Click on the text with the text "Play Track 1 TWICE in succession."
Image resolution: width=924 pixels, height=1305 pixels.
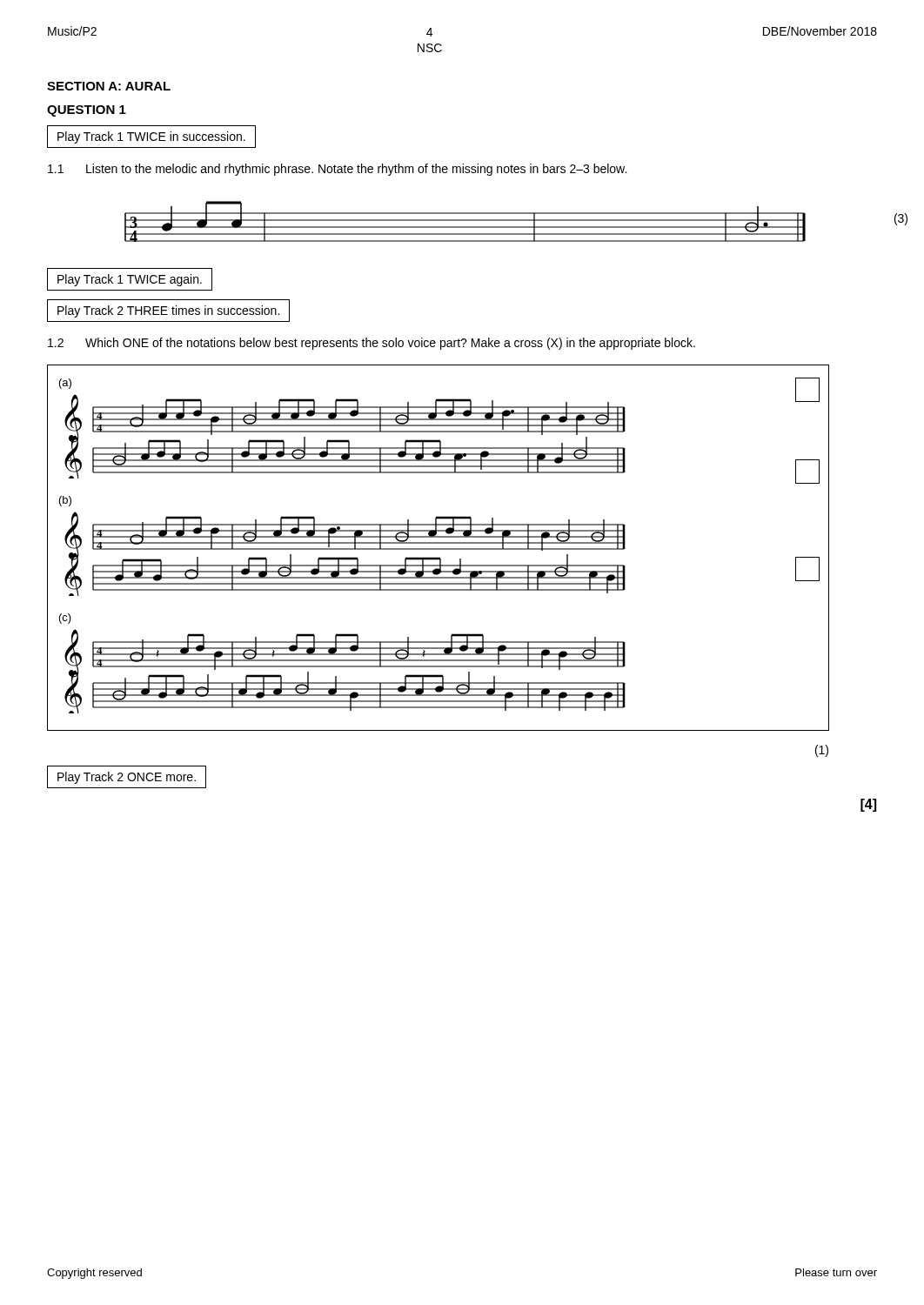pyautogui.click(x=151, y=137)
